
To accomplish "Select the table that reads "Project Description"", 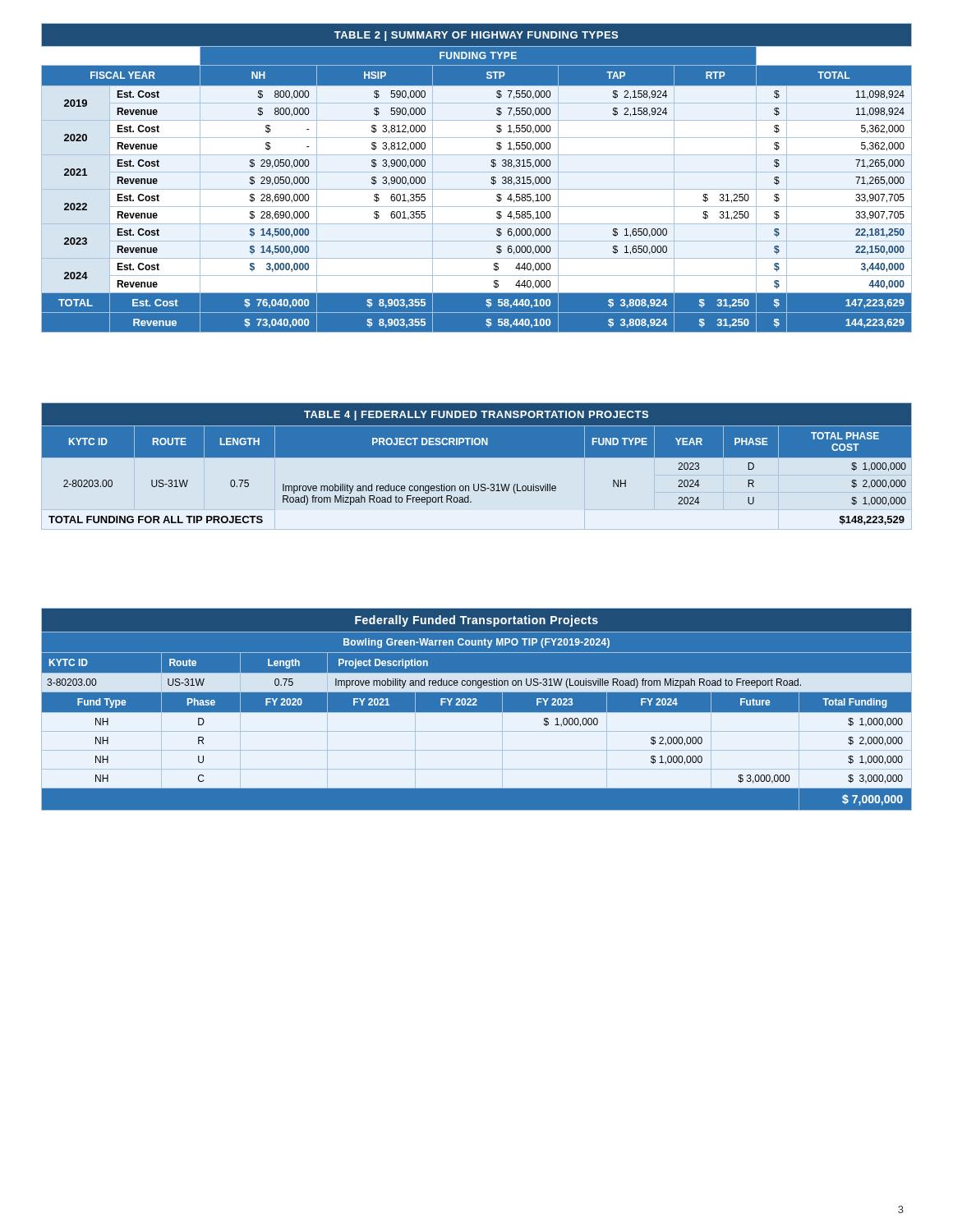I will click(476, 709).
